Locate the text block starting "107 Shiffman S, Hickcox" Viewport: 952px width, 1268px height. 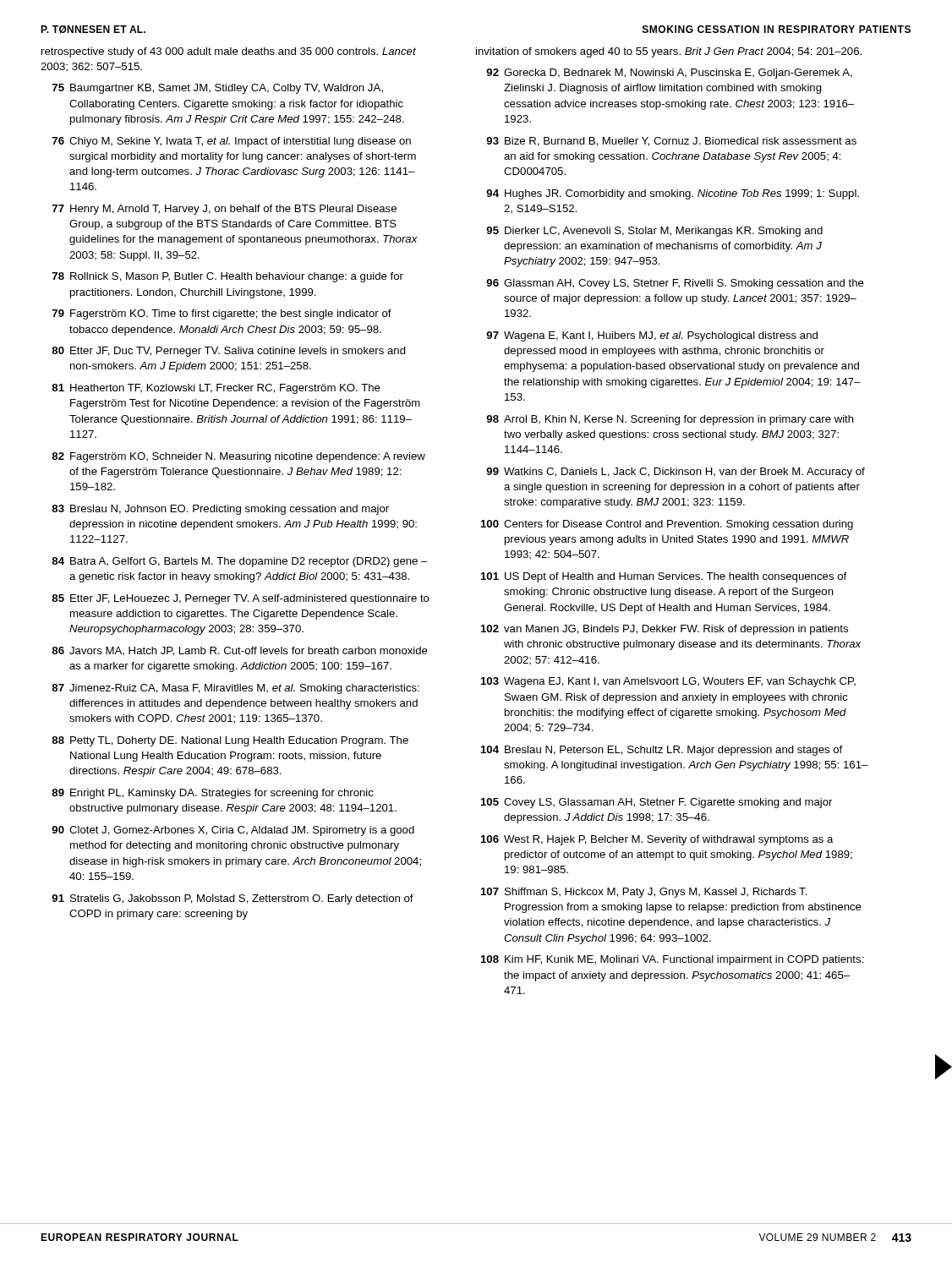[672, 915]
